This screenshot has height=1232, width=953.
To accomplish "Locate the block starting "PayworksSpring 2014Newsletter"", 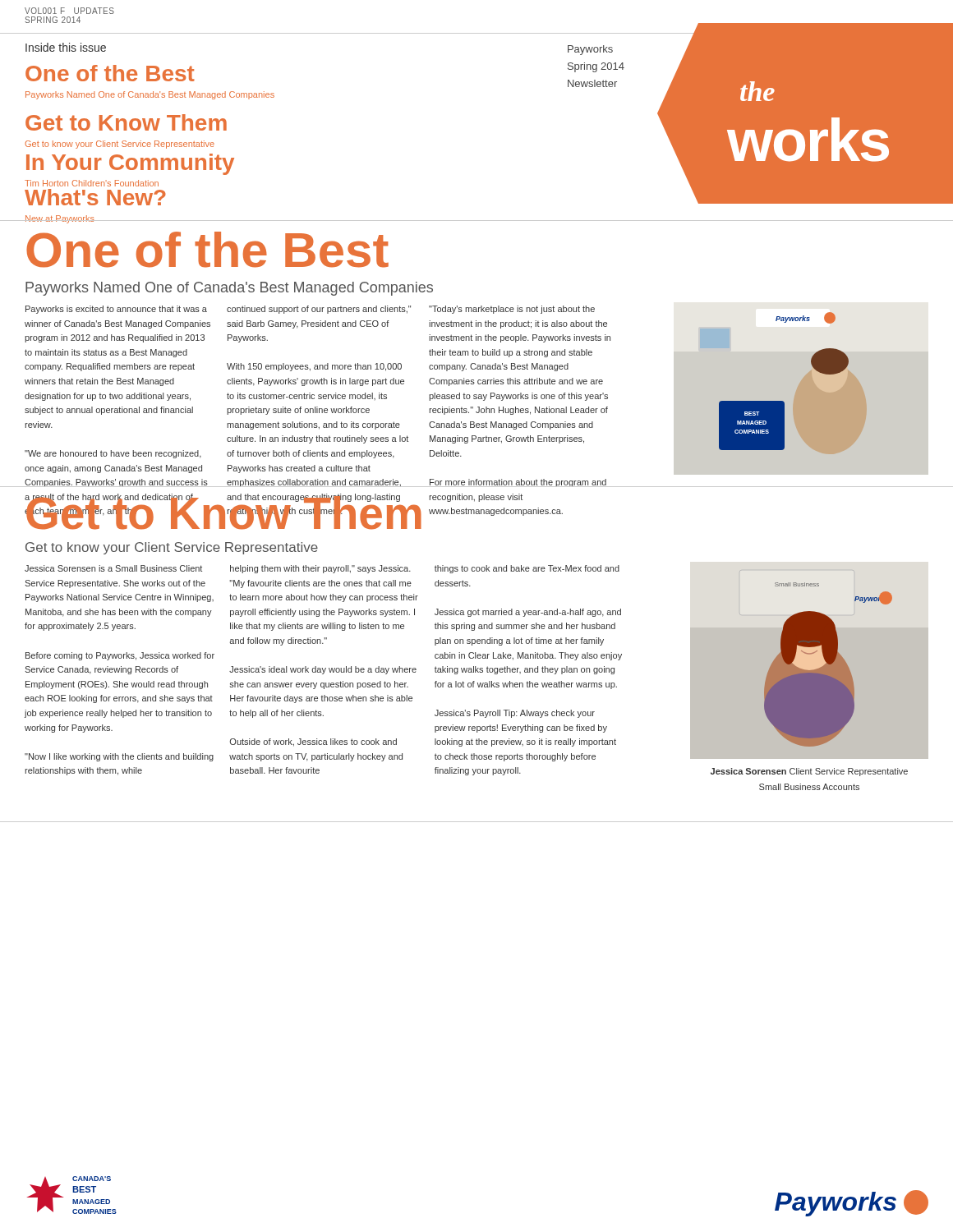I will click(596, 66).
